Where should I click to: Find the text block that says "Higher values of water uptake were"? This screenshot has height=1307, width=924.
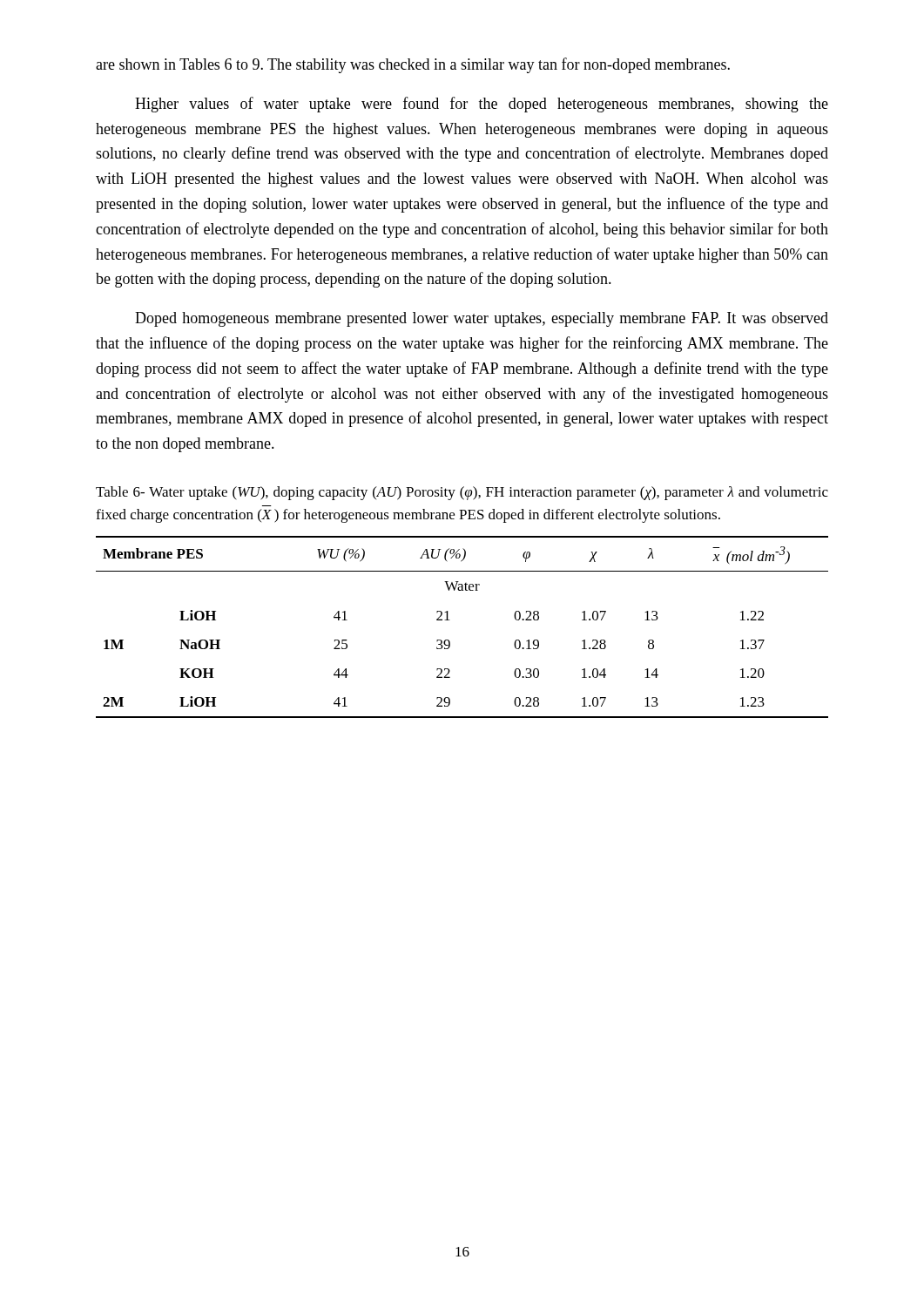[462, 191]
